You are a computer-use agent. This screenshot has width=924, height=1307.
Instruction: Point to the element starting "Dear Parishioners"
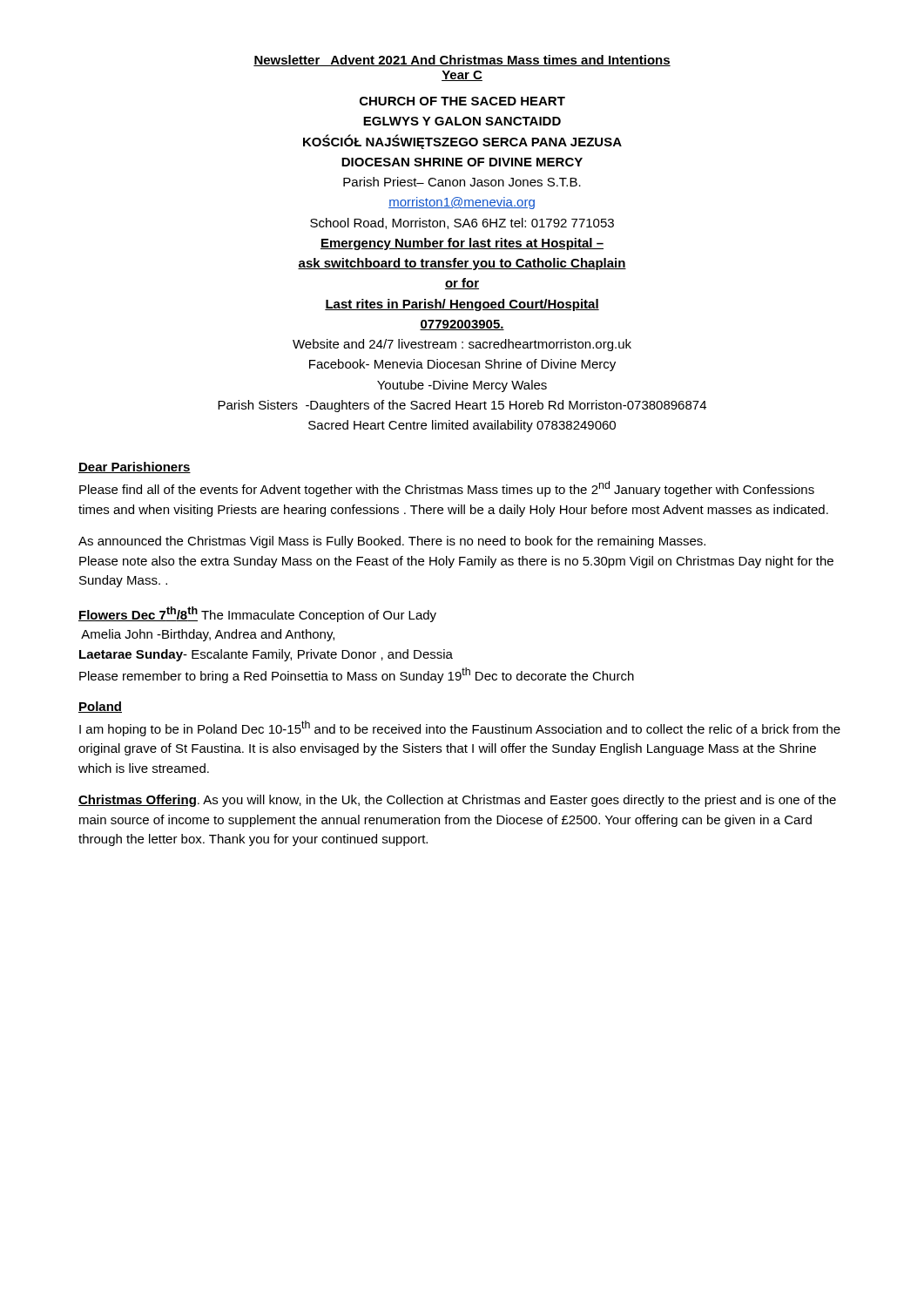(134, 467)
